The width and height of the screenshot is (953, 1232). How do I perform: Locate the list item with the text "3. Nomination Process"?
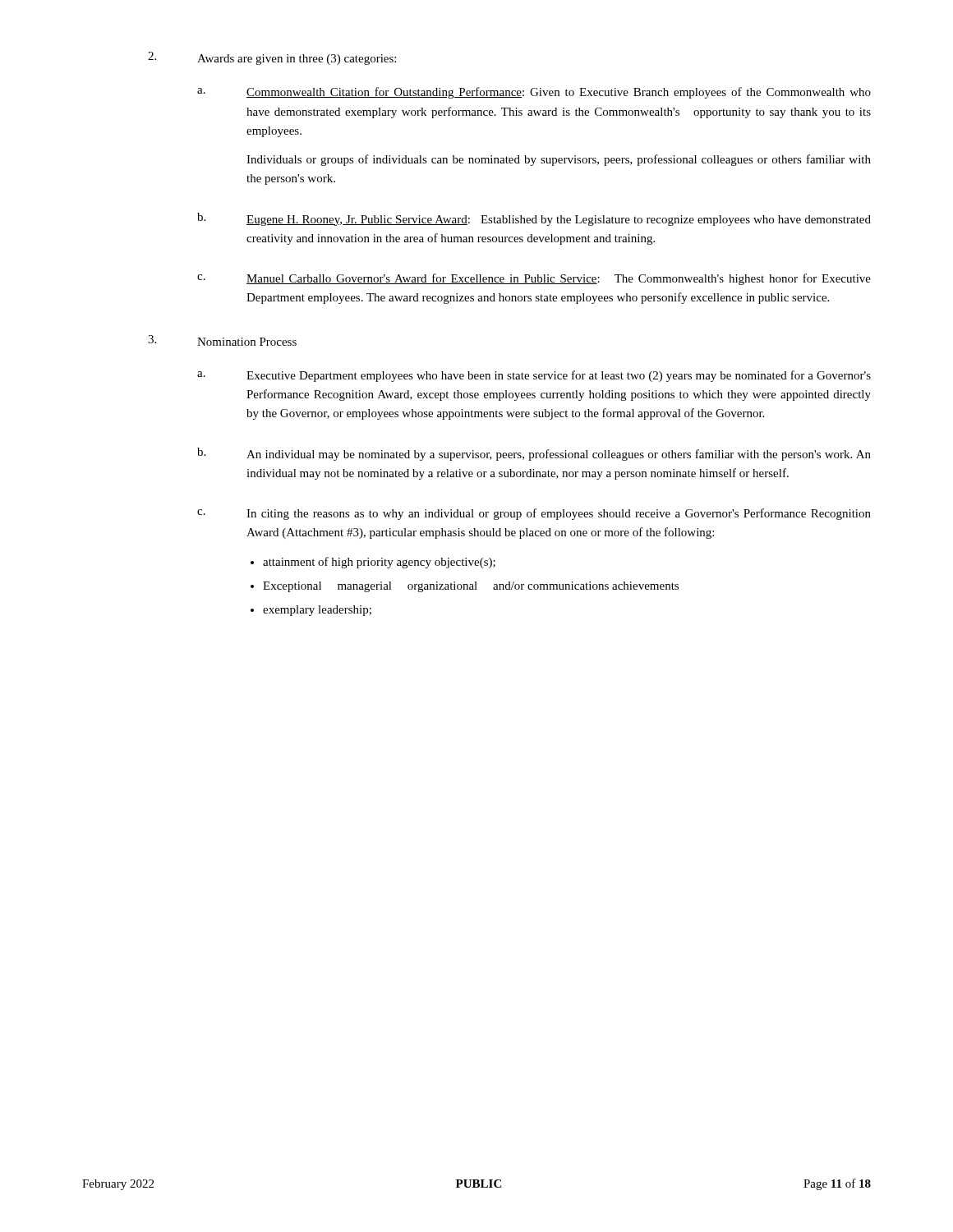click(x=222, y=340)
